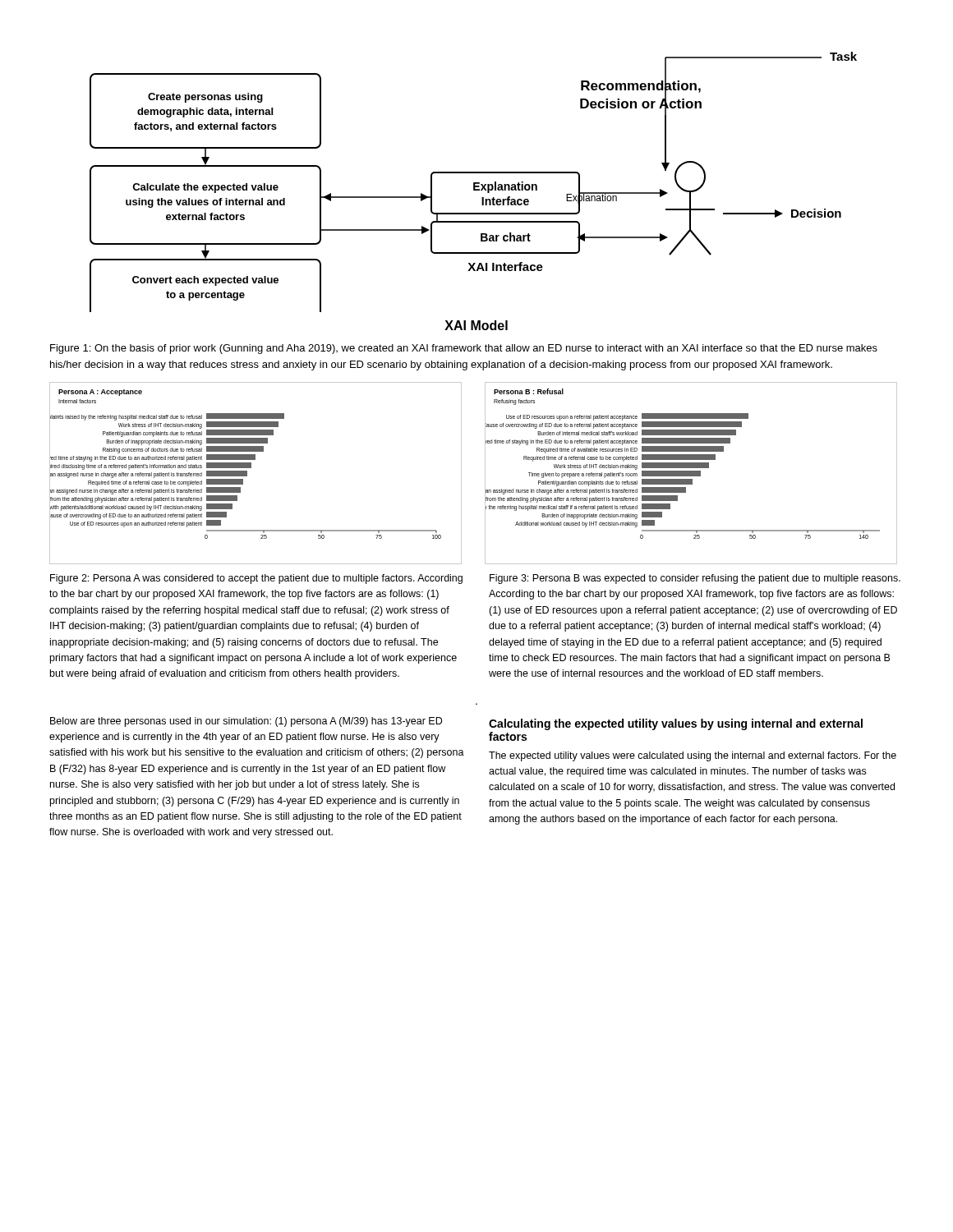Screen dimensions: 1232x953
Task: Find the caption that says "Figure 1: On the basis of prior"
Action: [463, 356]
